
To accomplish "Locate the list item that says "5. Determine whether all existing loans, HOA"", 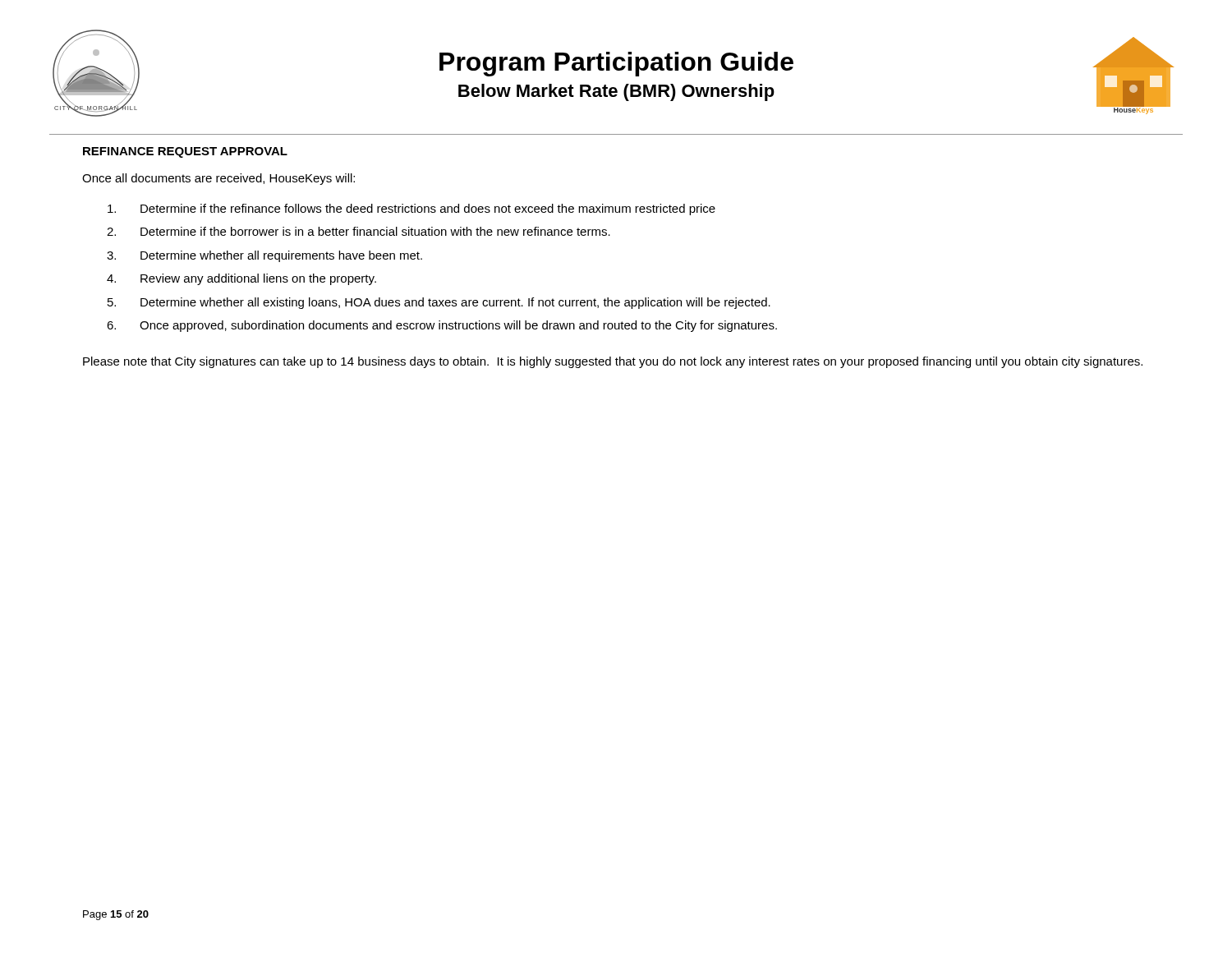I will pyautogui.click(x=427, y=302).
